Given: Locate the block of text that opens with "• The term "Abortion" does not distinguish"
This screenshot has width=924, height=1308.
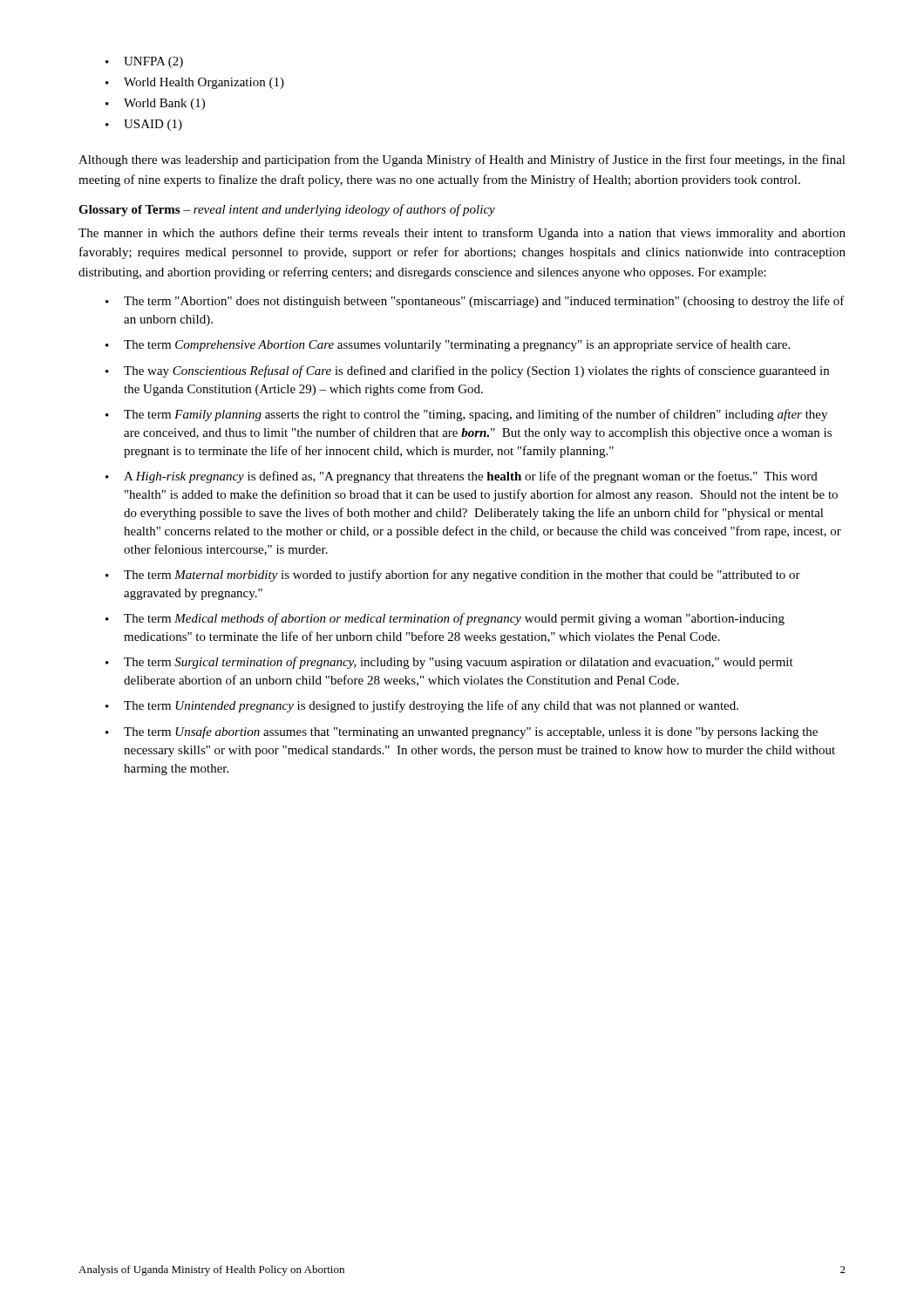Looking at the screenshot, I should click(x=475, y=310).
